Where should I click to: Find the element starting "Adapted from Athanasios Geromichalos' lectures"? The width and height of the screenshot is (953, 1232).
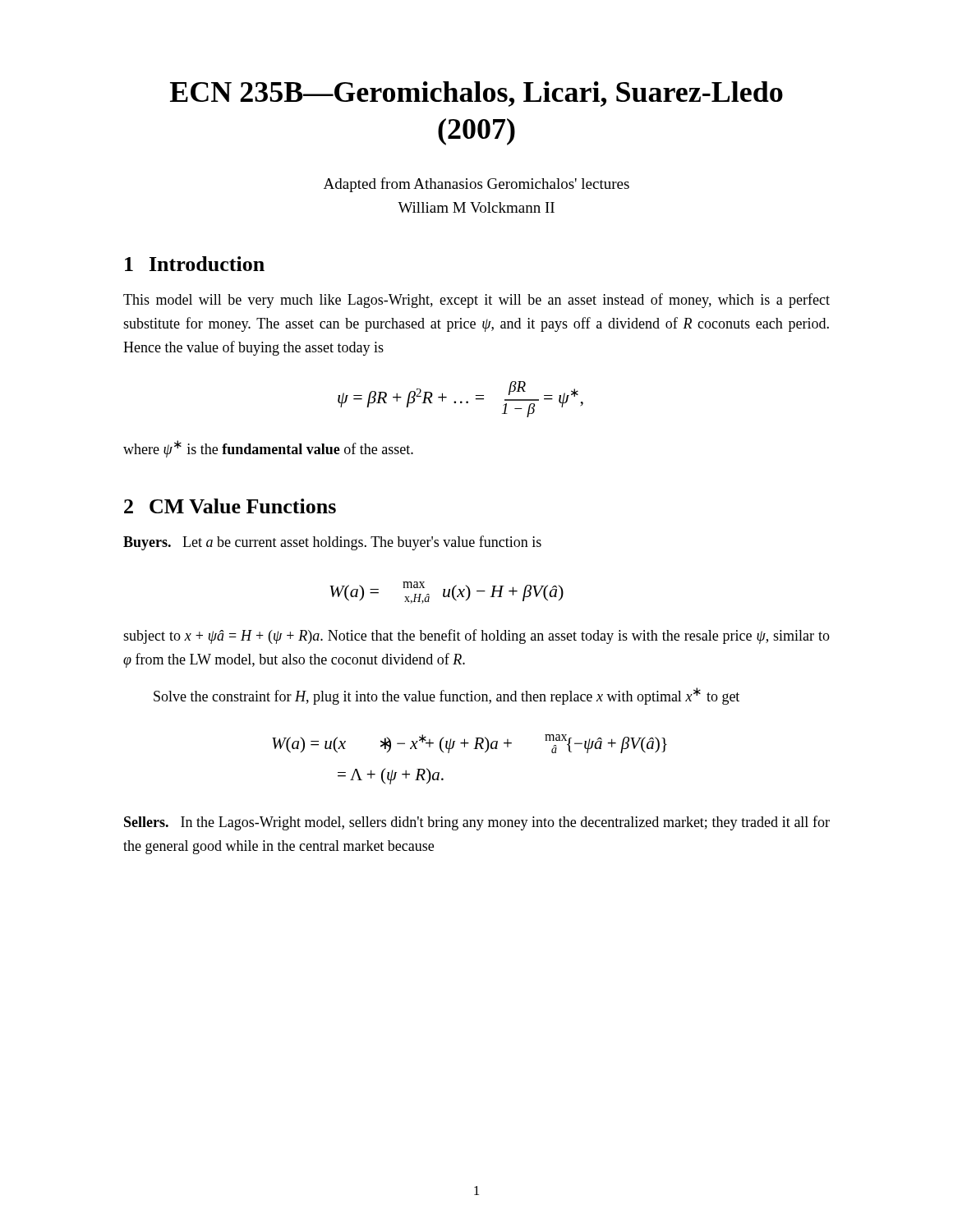point(476,195)
